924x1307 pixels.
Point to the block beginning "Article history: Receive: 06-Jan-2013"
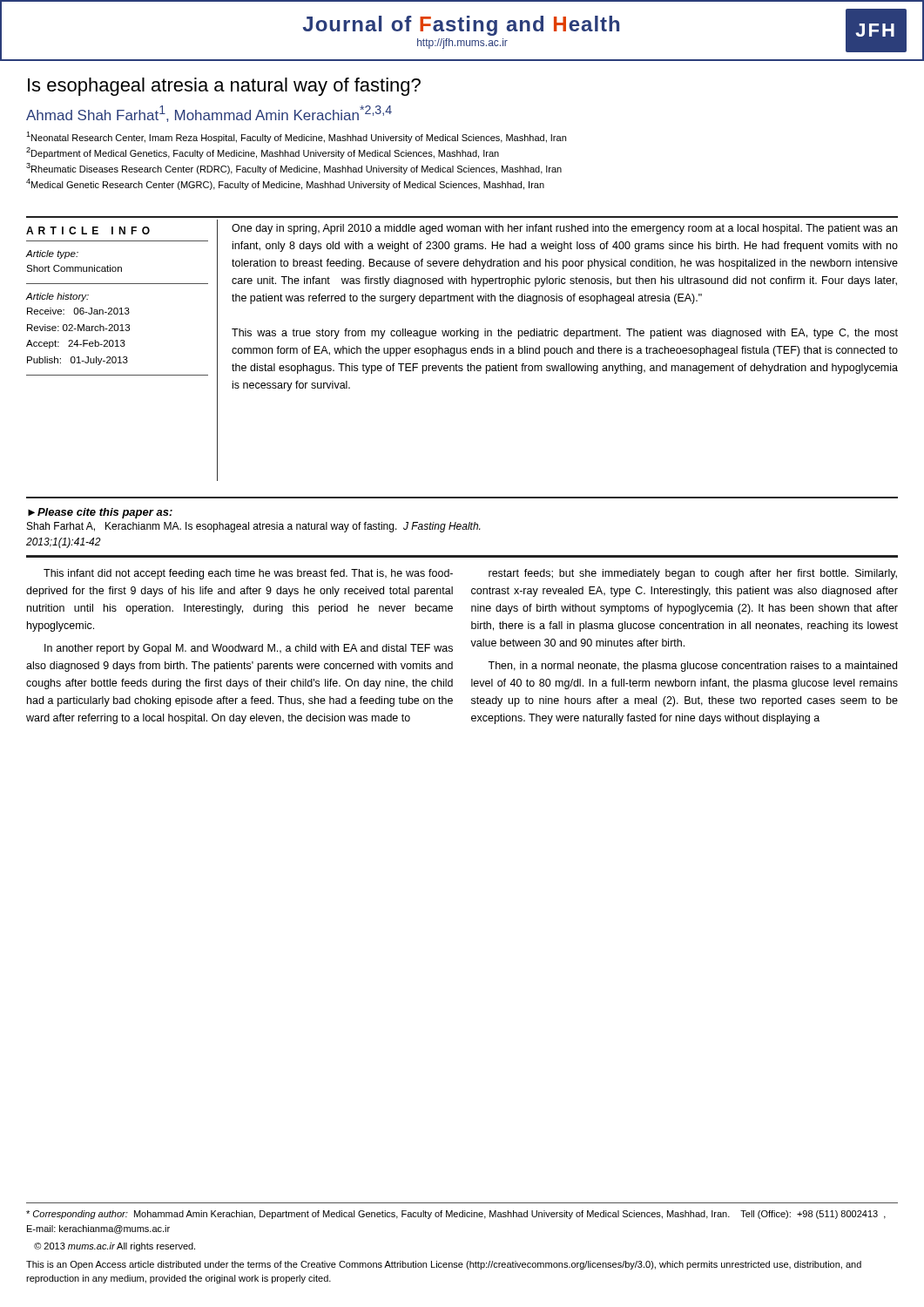click(x=117, y=329)
